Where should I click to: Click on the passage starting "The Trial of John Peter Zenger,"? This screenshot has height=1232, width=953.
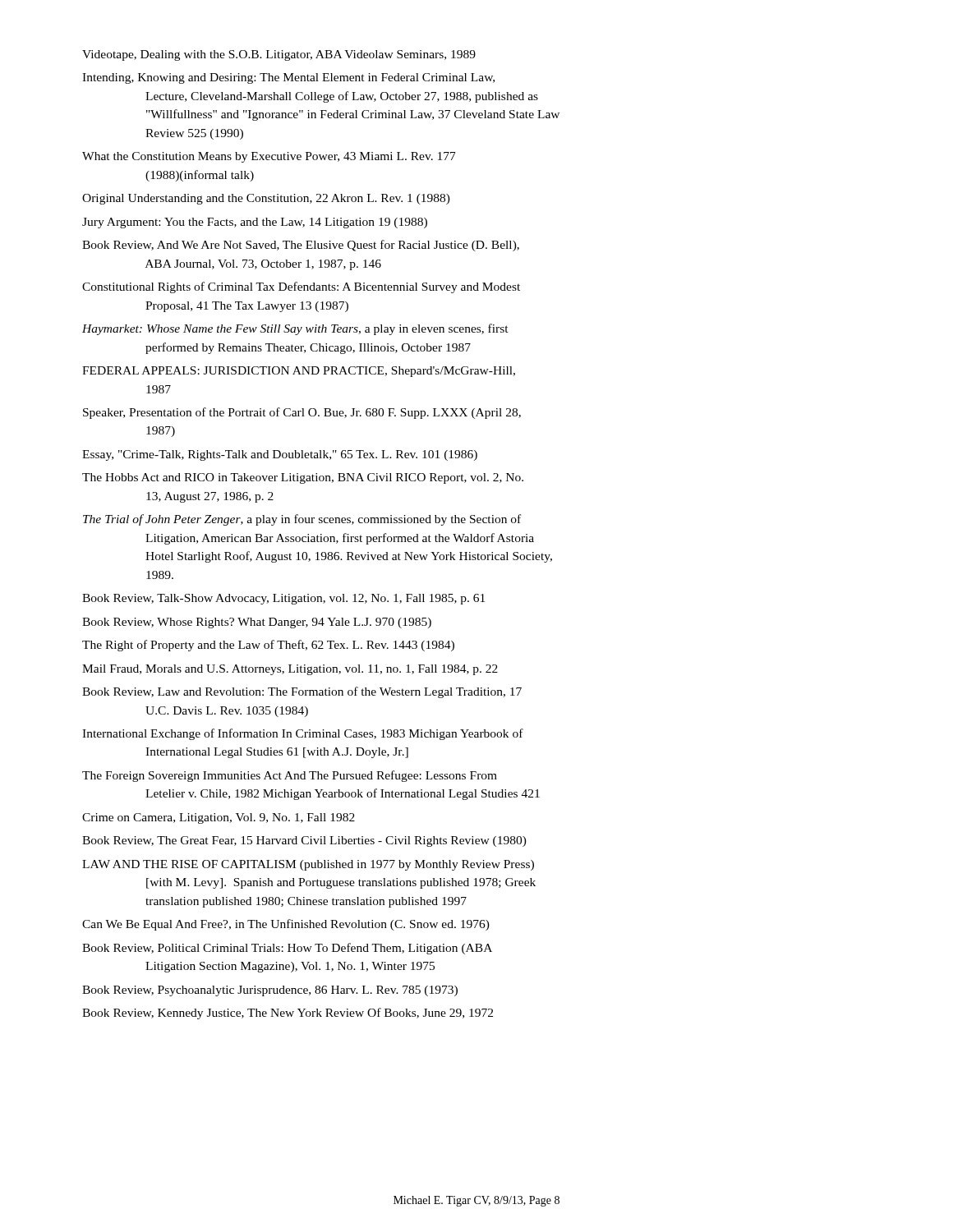(317, 547)
